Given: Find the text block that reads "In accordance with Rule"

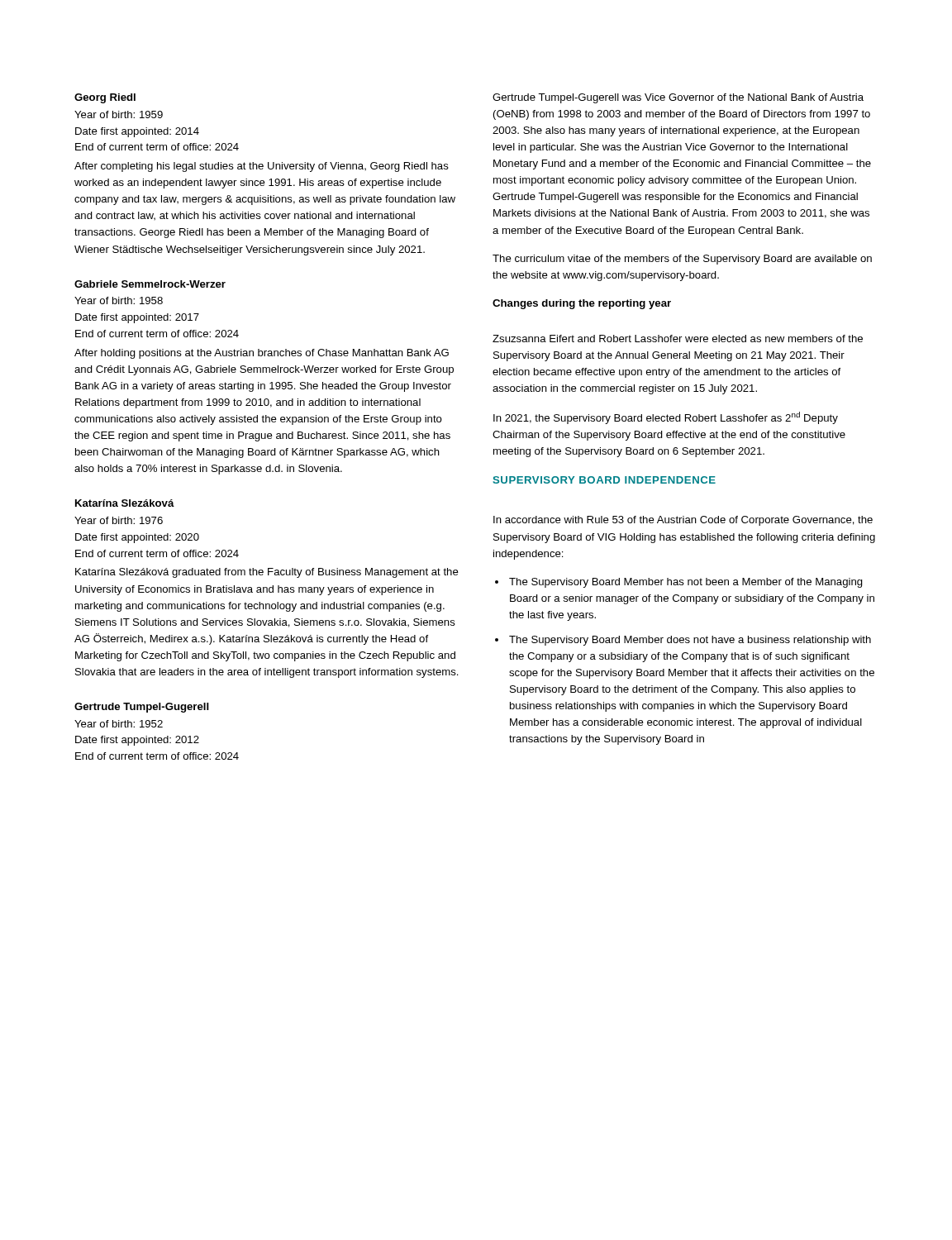Looking at the screenshot, I should tap(685, 537).
